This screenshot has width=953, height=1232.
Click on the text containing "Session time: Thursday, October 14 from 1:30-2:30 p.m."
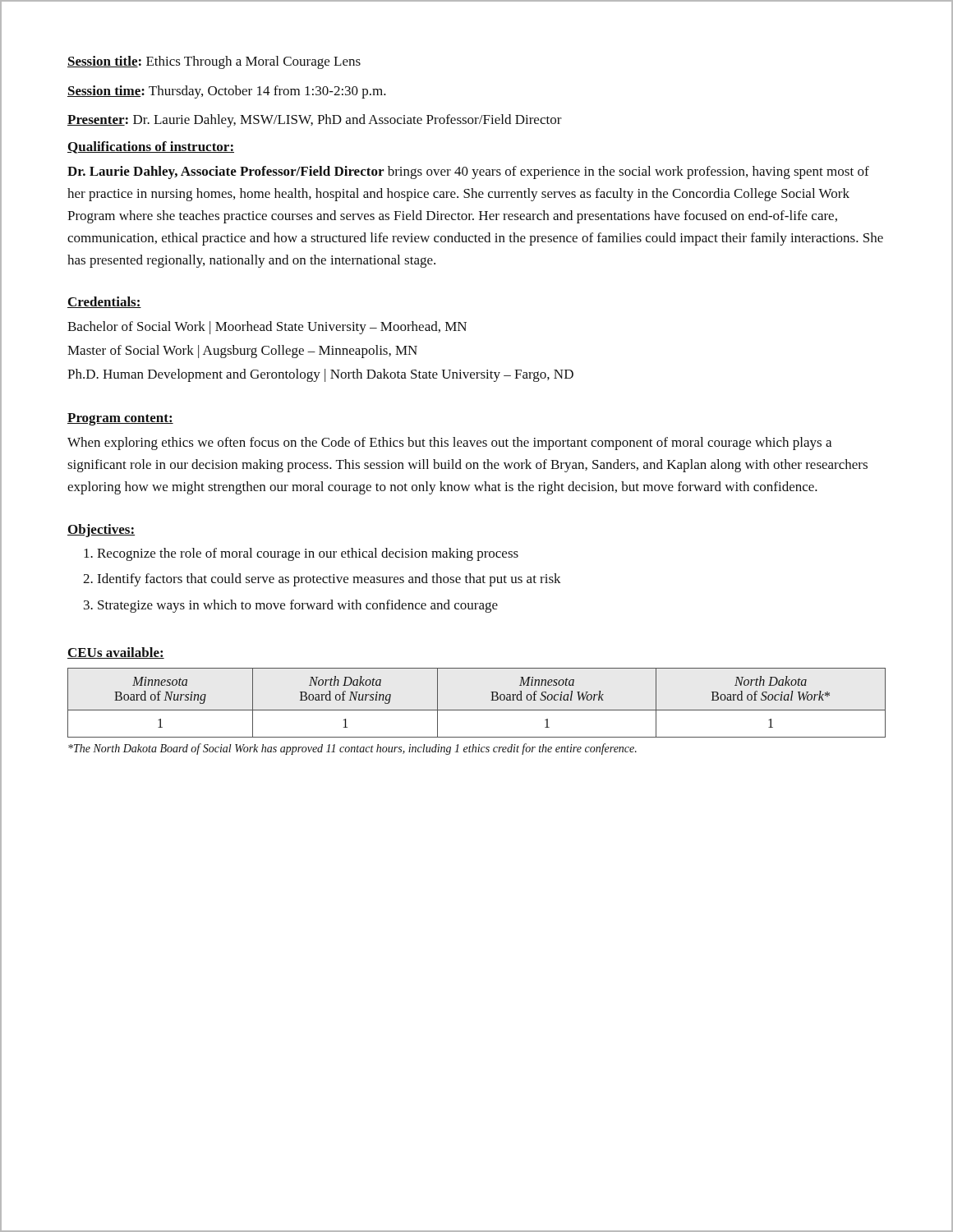(x=227, y=90)
